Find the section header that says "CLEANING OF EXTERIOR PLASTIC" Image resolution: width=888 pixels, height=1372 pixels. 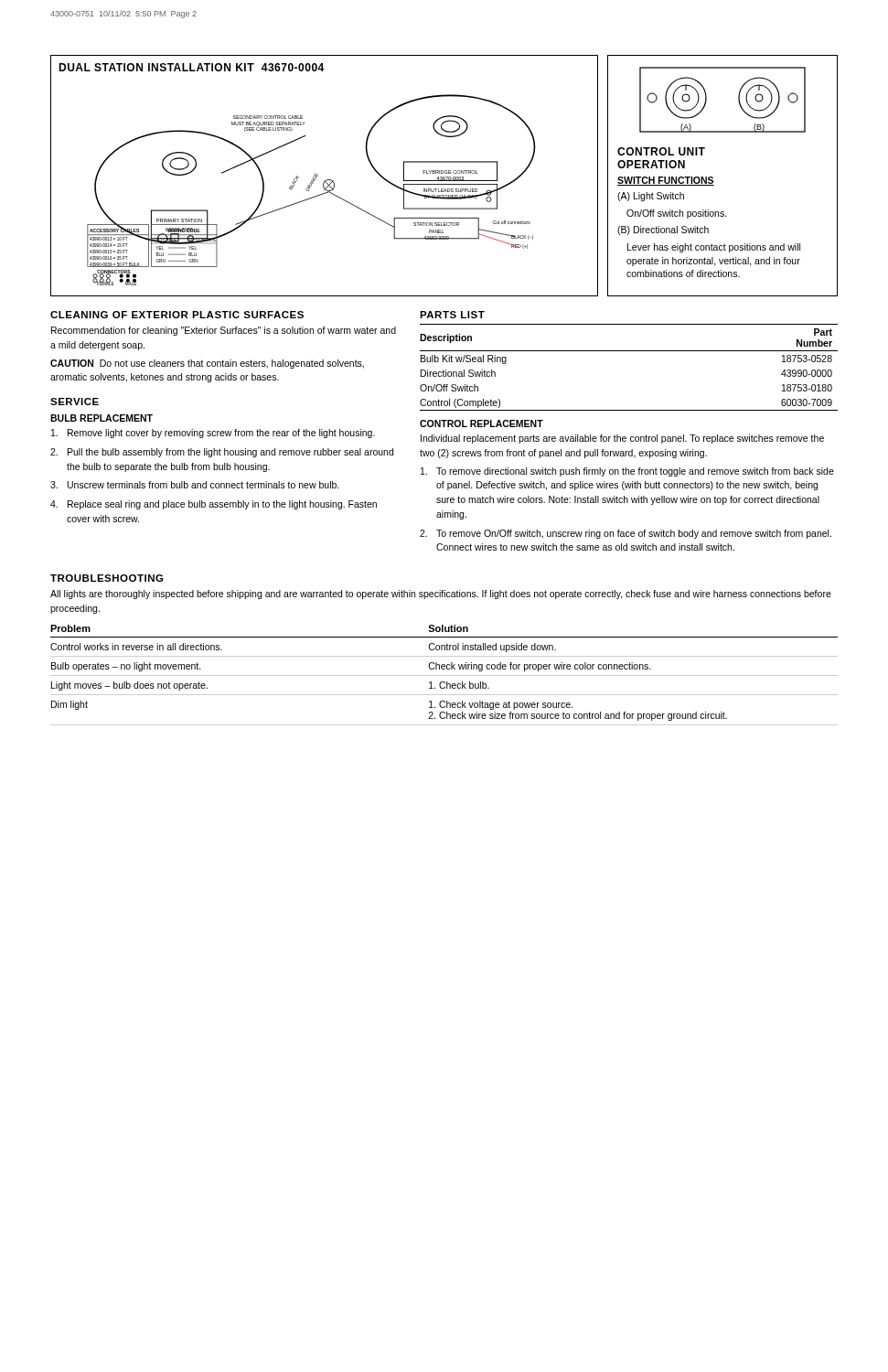(x=177, y=315)
